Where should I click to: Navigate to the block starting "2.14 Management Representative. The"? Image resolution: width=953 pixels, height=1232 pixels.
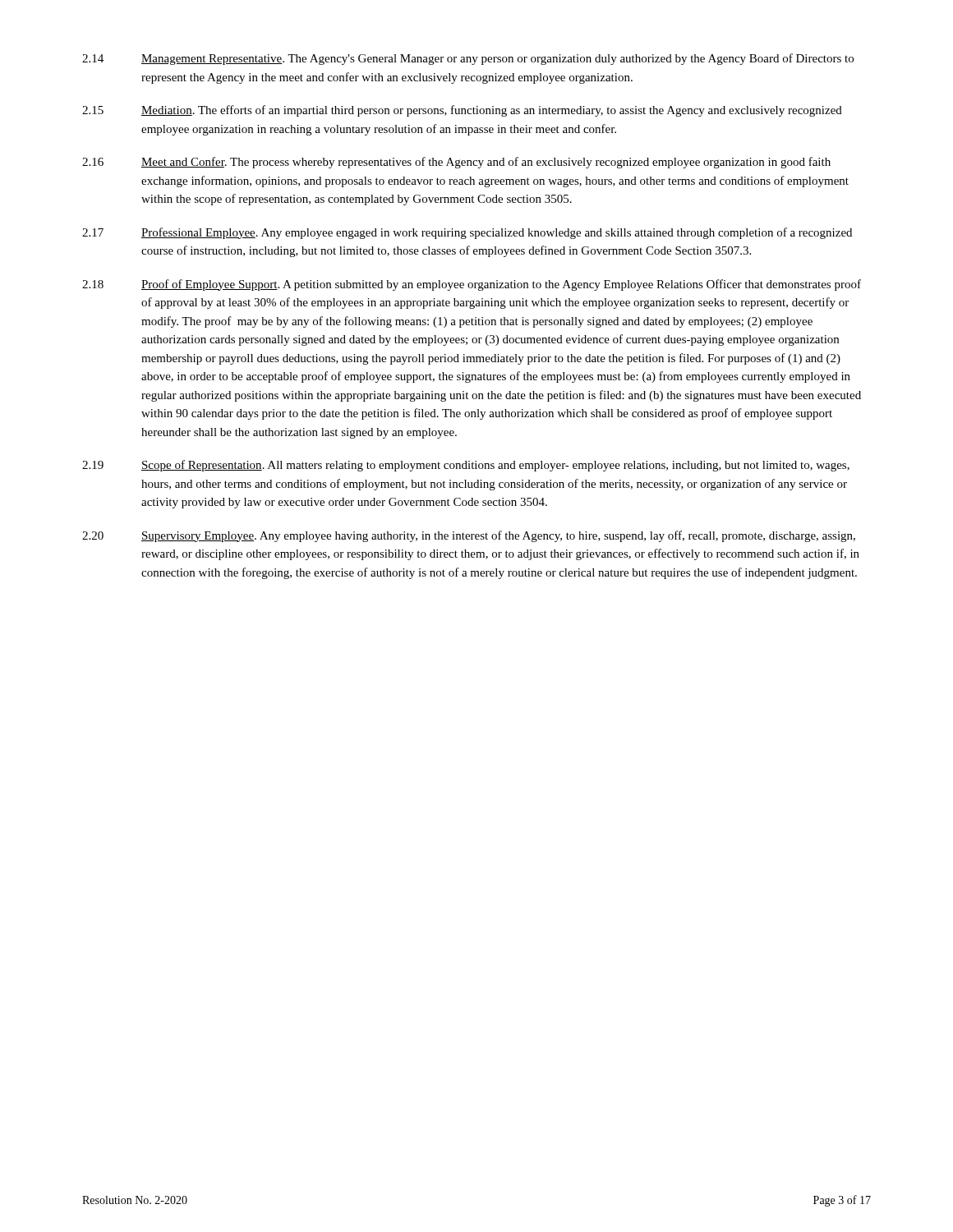(x=476, y=68)
